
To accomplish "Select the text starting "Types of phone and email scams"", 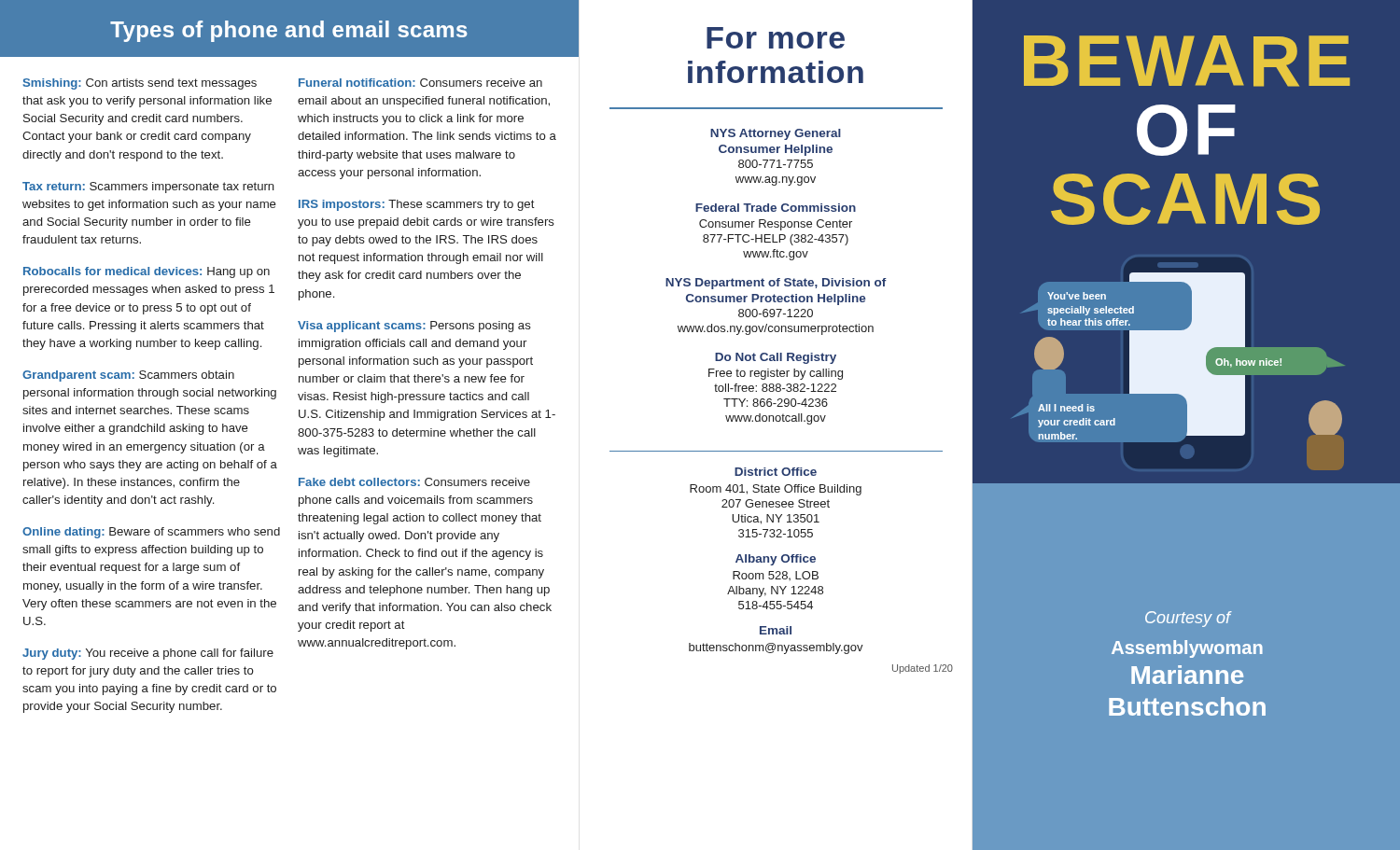I will 289,30.
